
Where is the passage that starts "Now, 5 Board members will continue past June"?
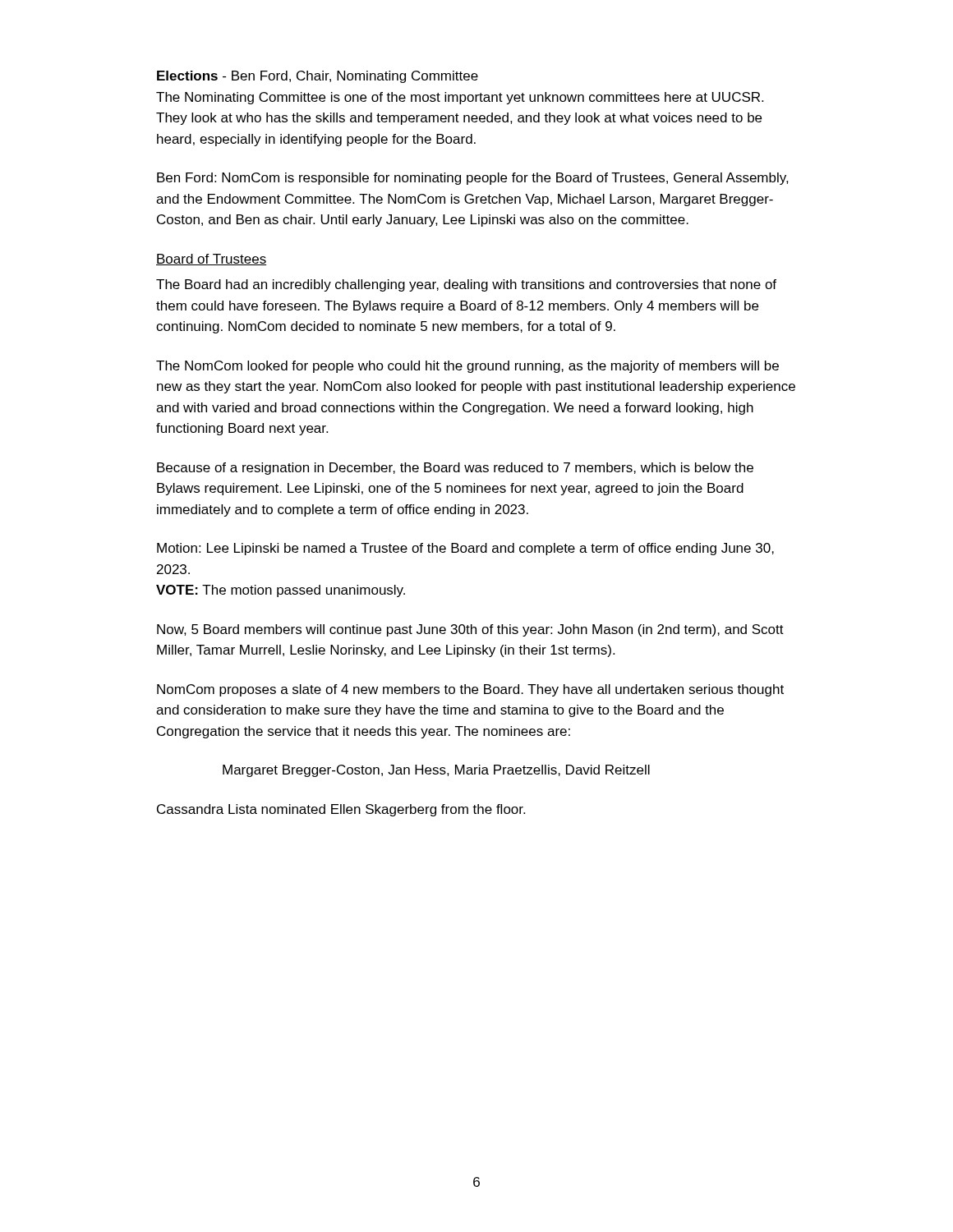point(470,640)
